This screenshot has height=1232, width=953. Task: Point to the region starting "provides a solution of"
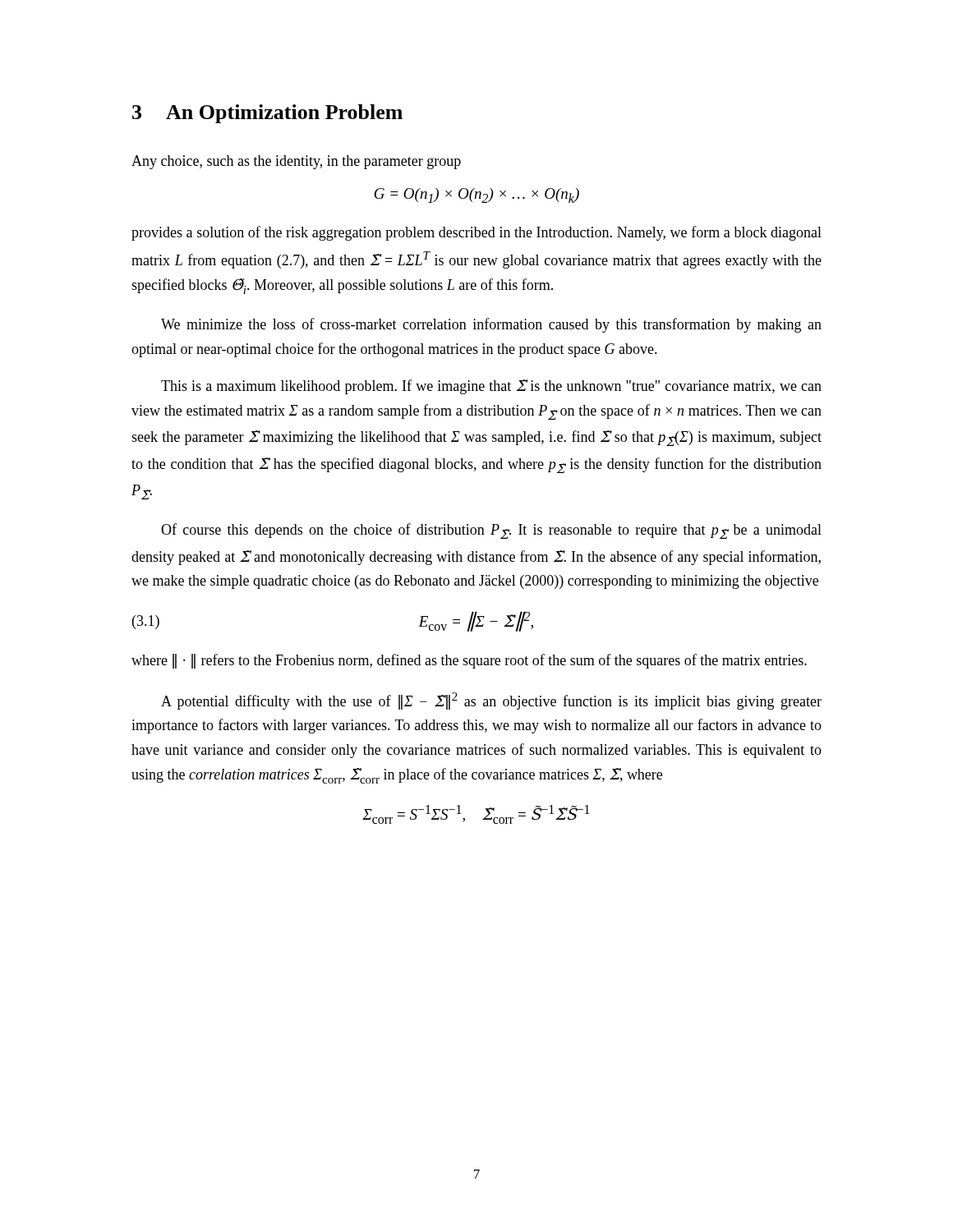pos(476,260)
